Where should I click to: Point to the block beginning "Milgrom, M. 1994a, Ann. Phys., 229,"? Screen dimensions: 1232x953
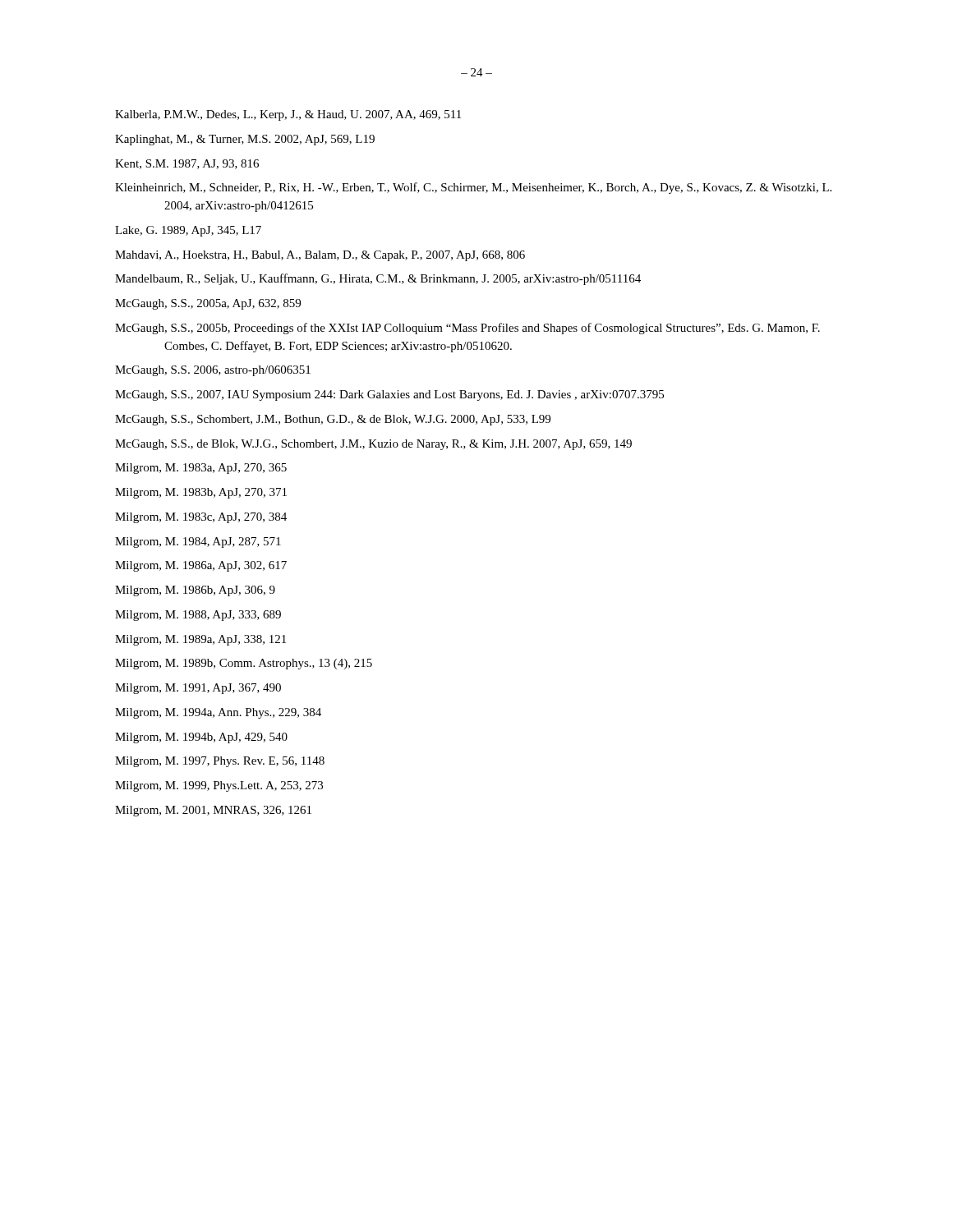218,712
